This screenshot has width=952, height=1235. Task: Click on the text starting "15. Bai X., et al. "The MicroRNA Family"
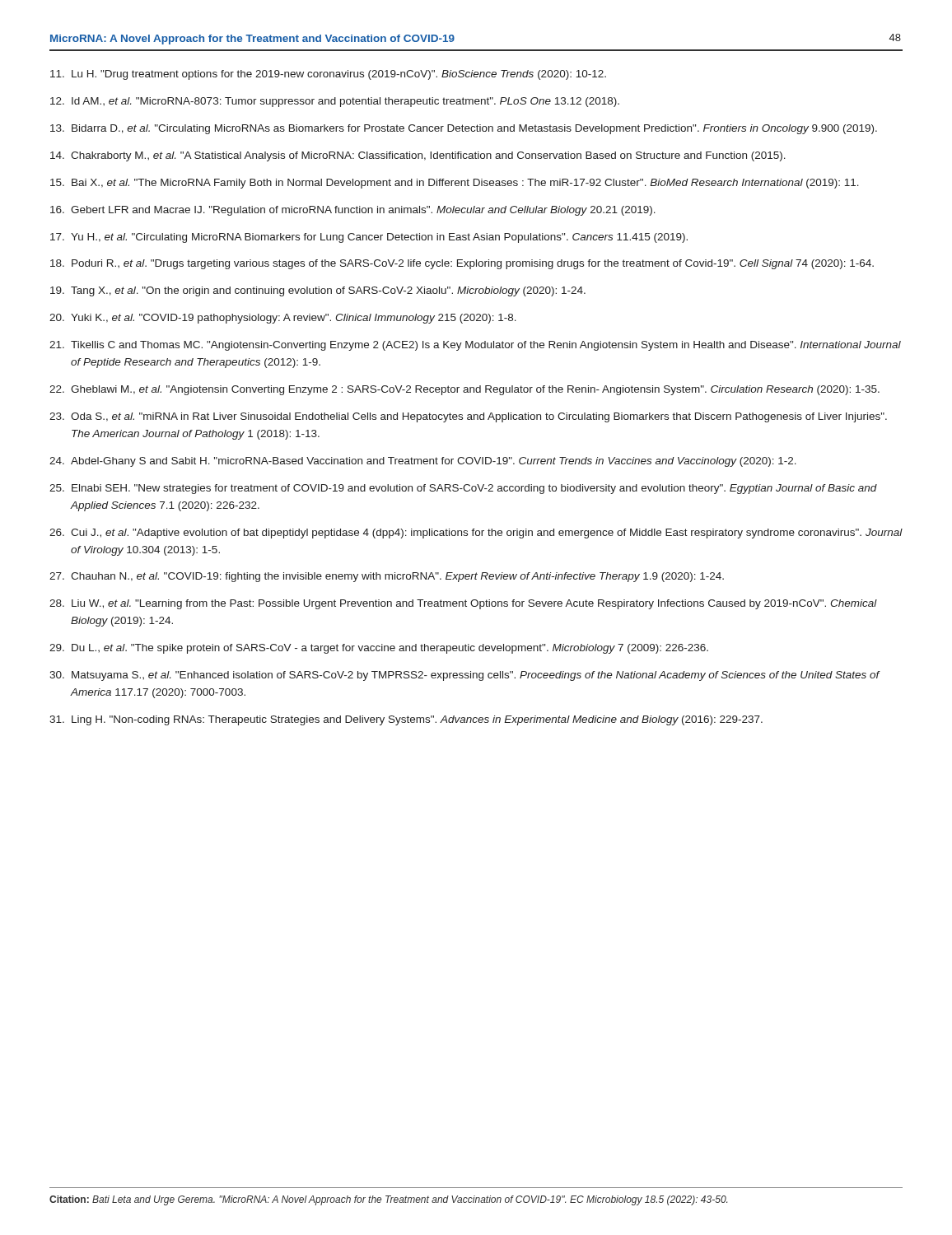point(476,183)
